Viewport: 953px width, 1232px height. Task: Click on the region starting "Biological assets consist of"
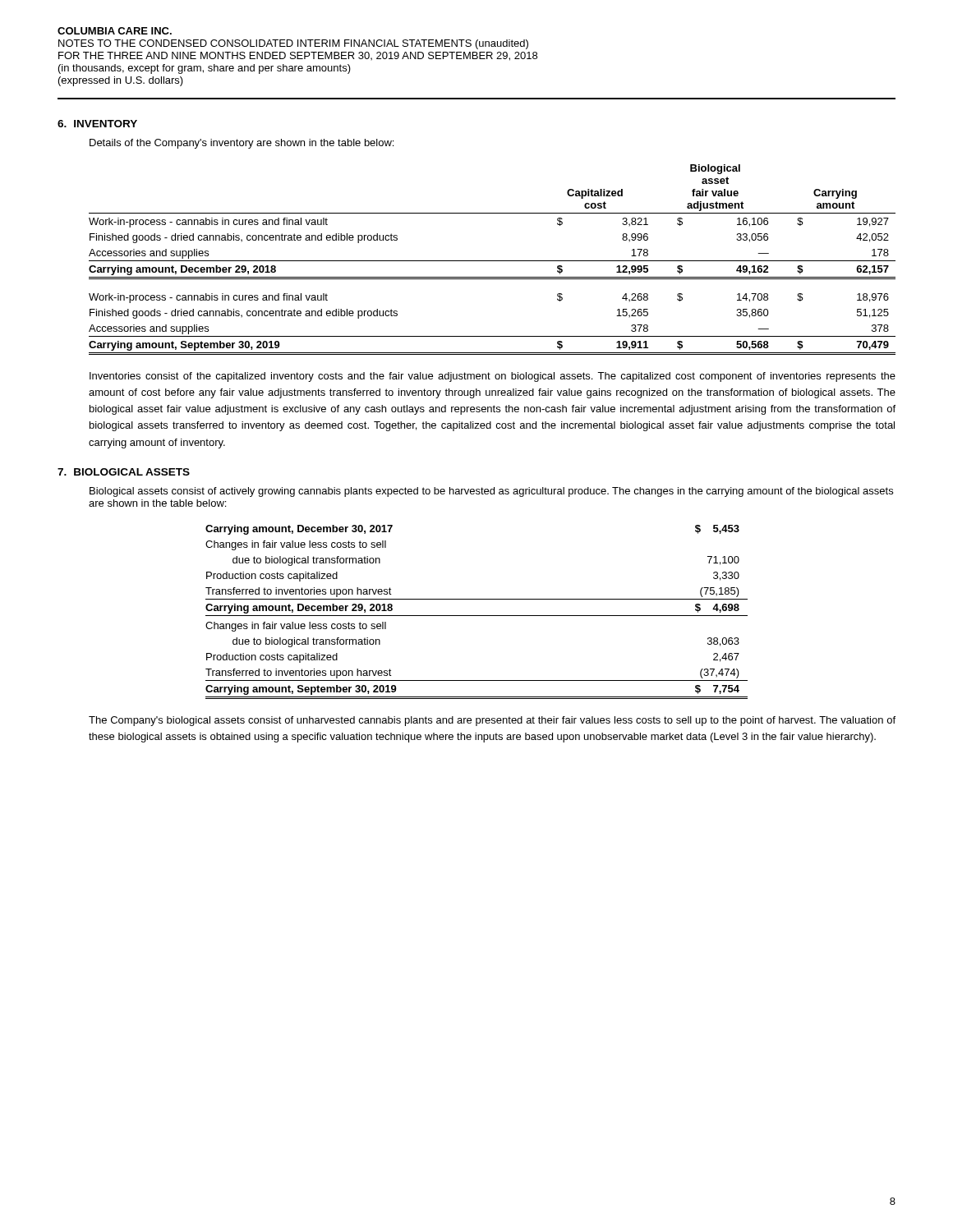click(491, 497)
